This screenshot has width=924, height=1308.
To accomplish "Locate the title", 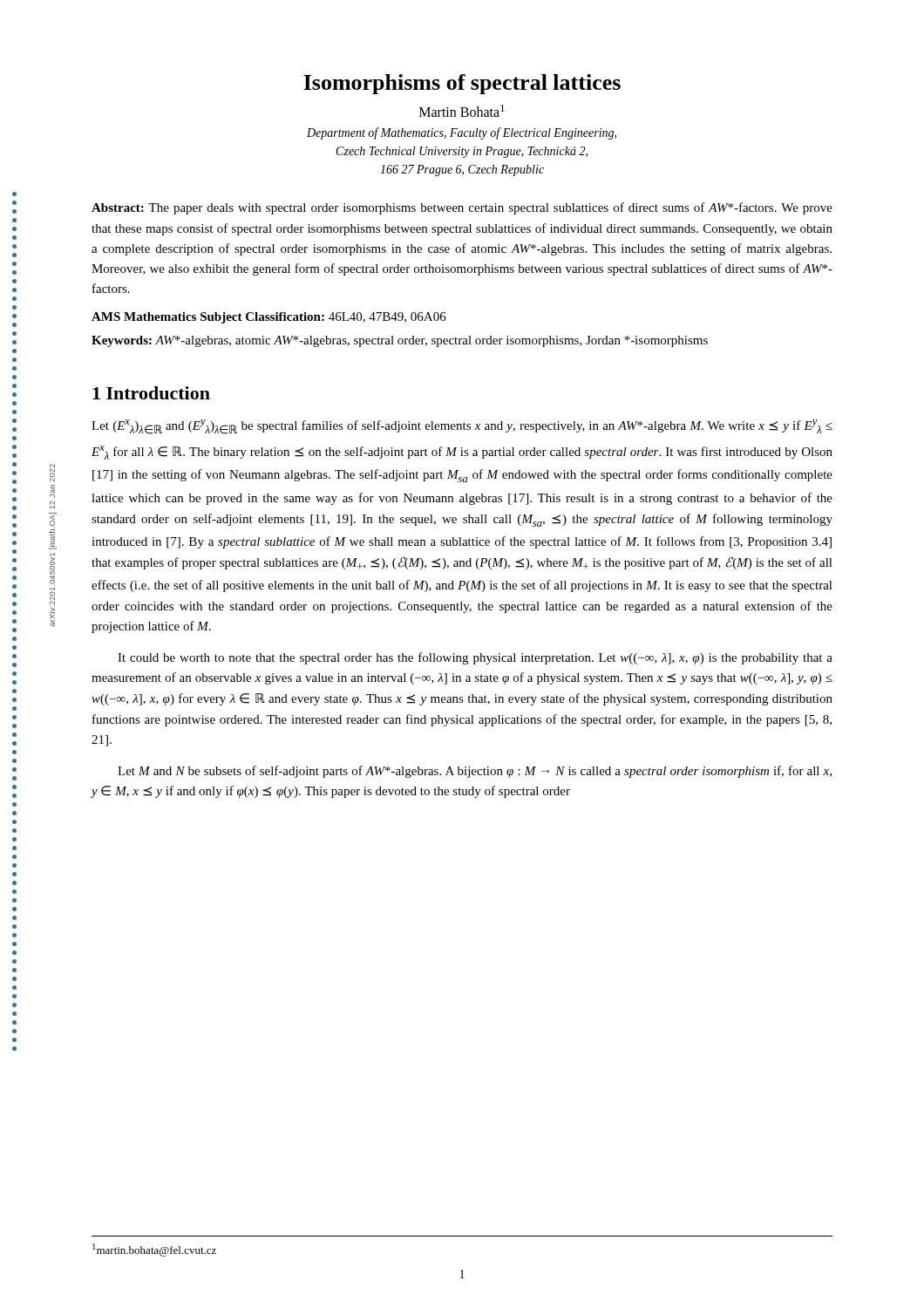I will [x=462, y=83].
